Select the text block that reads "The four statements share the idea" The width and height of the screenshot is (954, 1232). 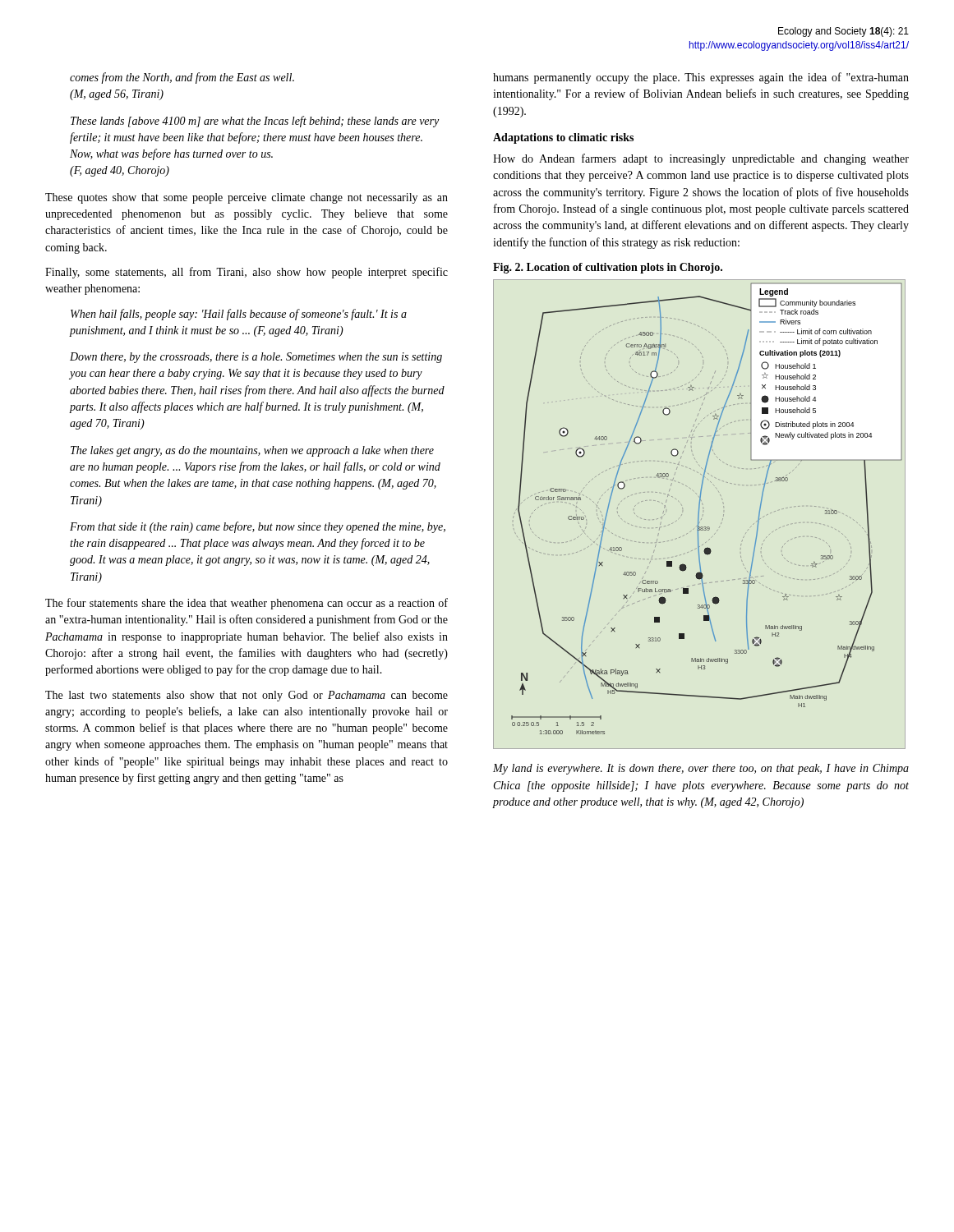(x=247, y=637)
